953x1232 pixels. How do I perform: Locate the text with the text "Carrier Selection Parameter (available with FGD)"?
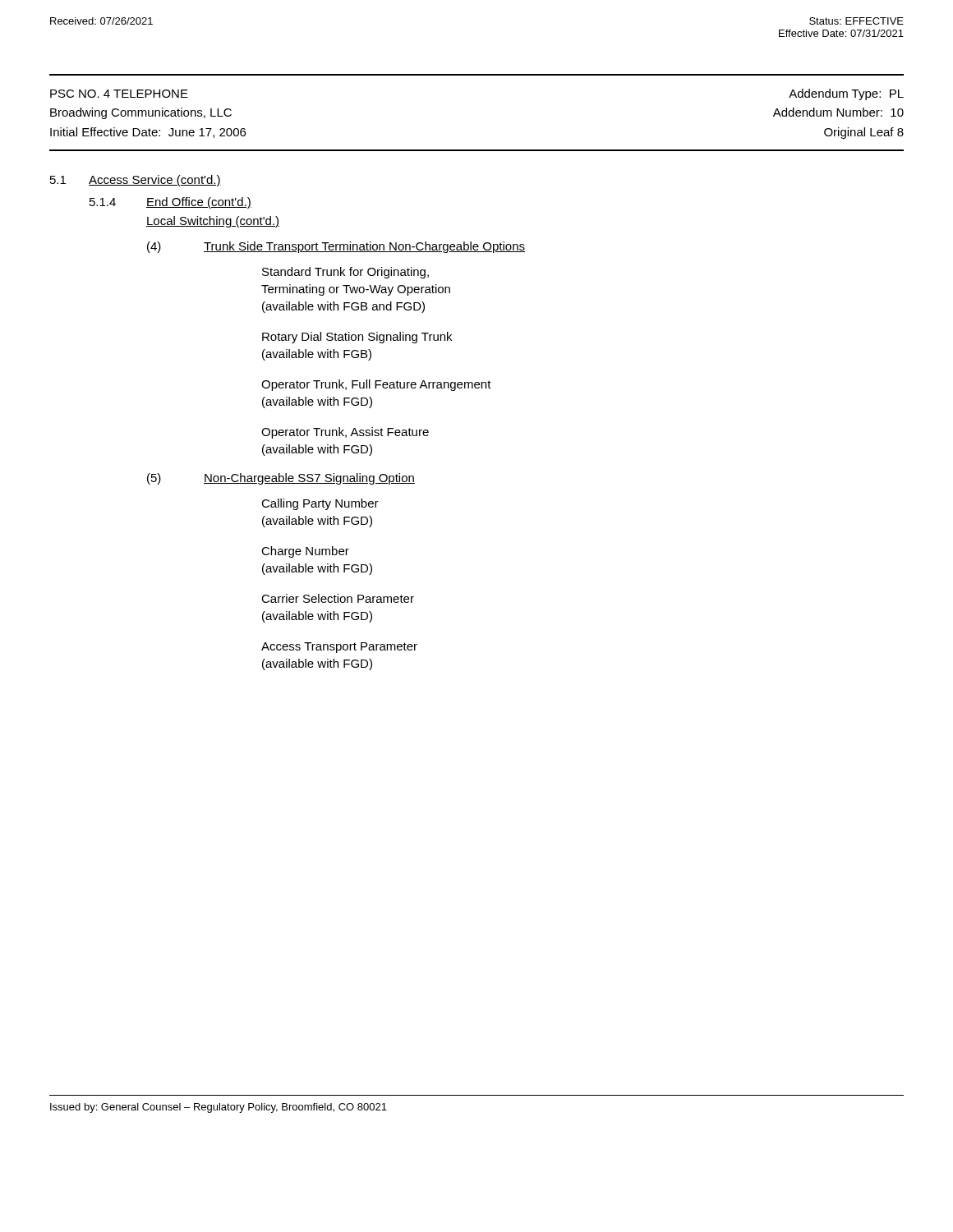(338, 607)
